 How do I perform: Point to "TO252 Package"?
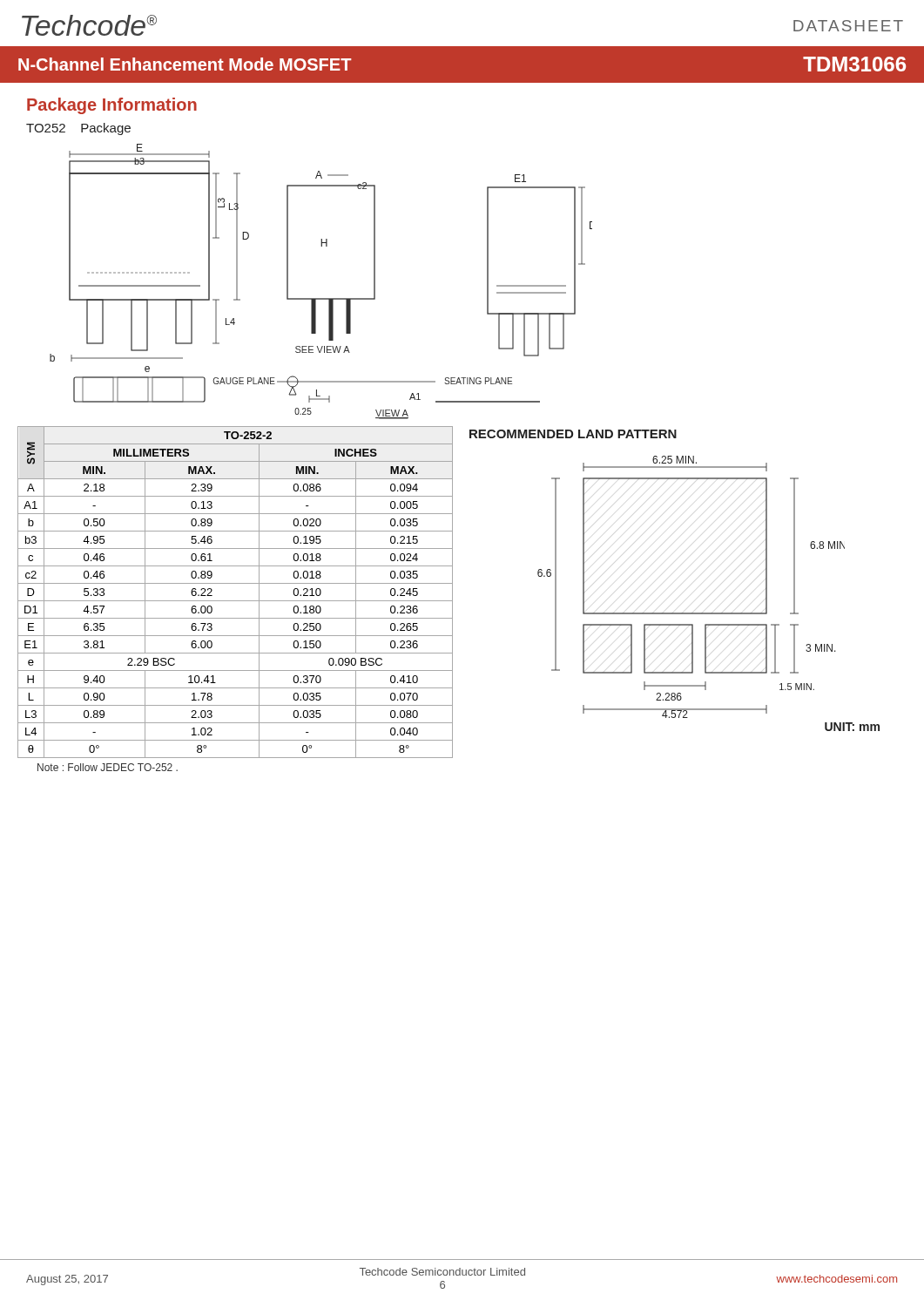79,128
